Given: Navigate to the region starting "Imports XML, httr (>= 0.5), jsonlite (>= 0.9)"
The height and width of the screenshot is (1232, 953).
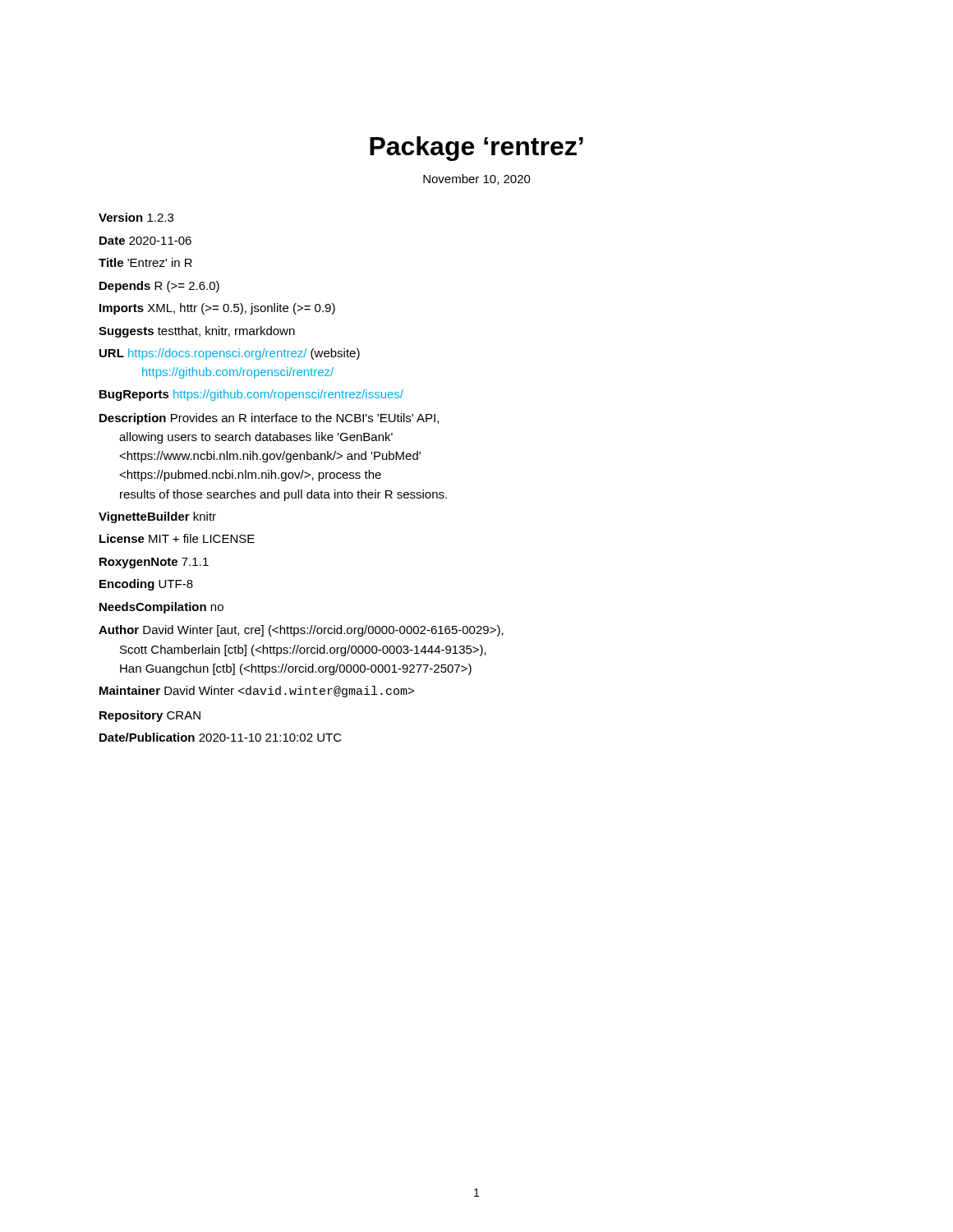Looking at the screenshot, I should point(217,308).
